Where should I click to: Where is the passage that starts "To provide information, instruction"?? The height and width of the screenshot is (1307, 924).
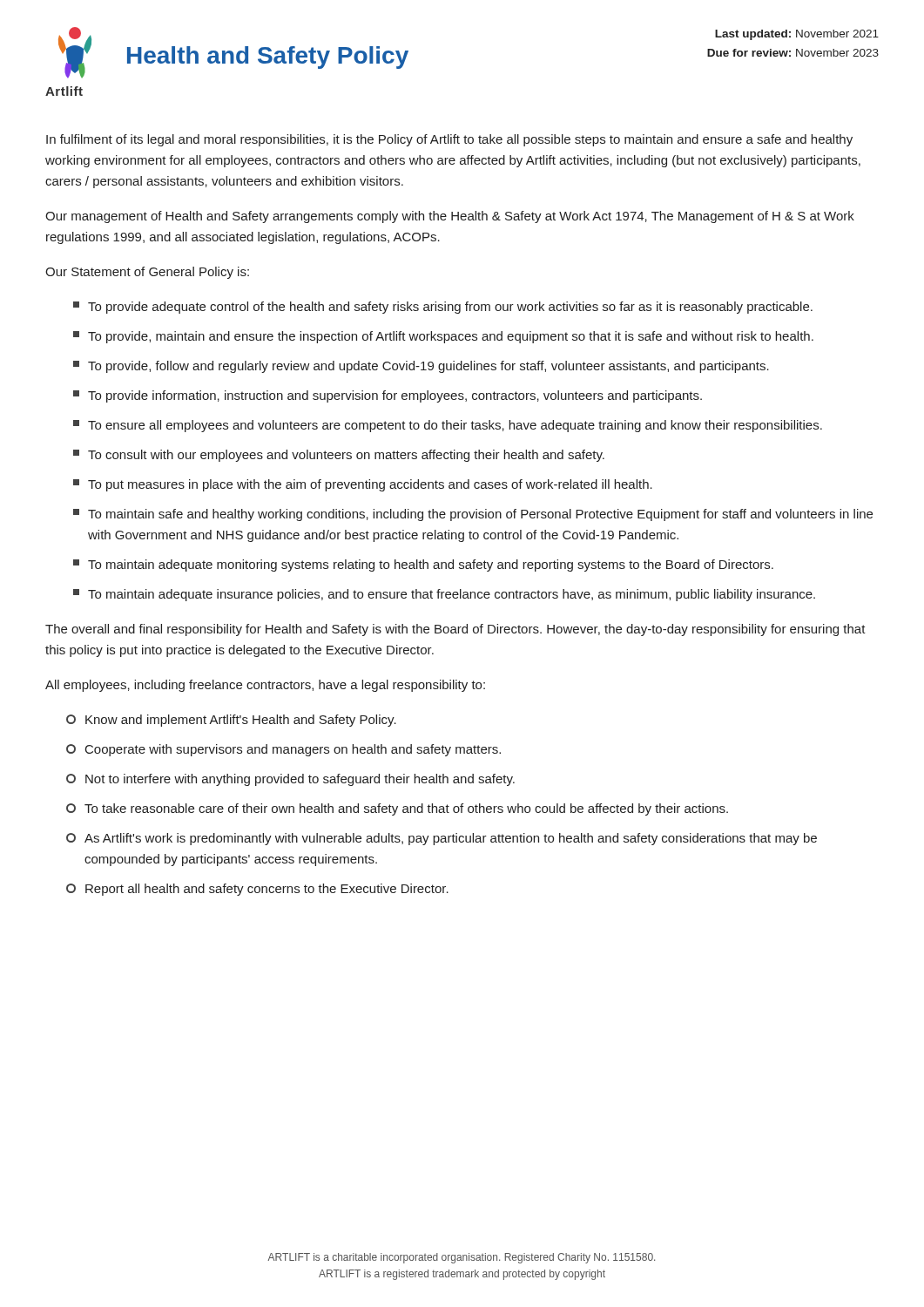(x=388, y=396)
